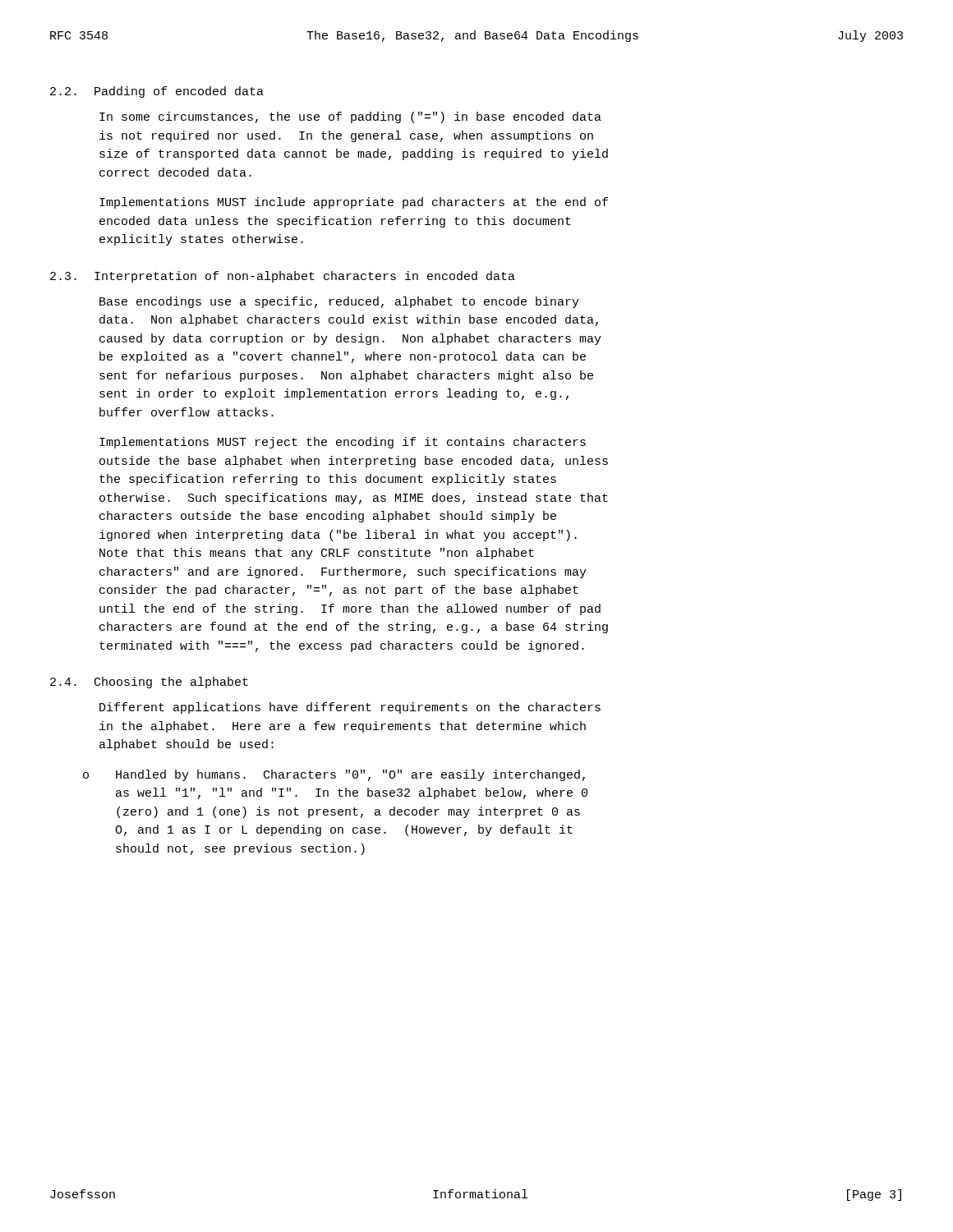Locate the block of text that opens with "Base encodings use a"
The height and width of the screenshot is (1232, 953).
click(x=350, y=358)
